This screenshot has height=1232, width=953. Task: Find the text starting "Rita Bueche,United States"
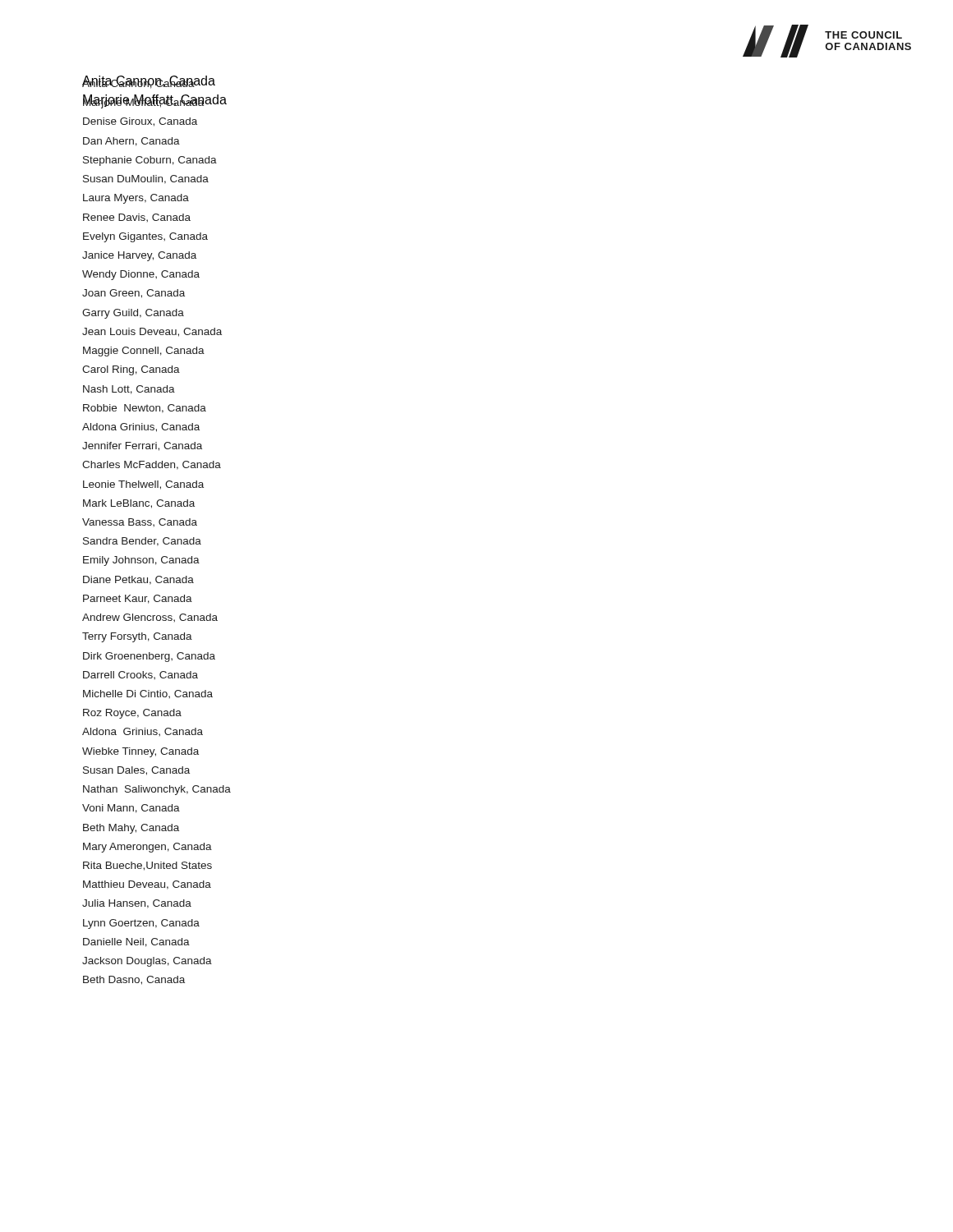[x=147, y=865]
